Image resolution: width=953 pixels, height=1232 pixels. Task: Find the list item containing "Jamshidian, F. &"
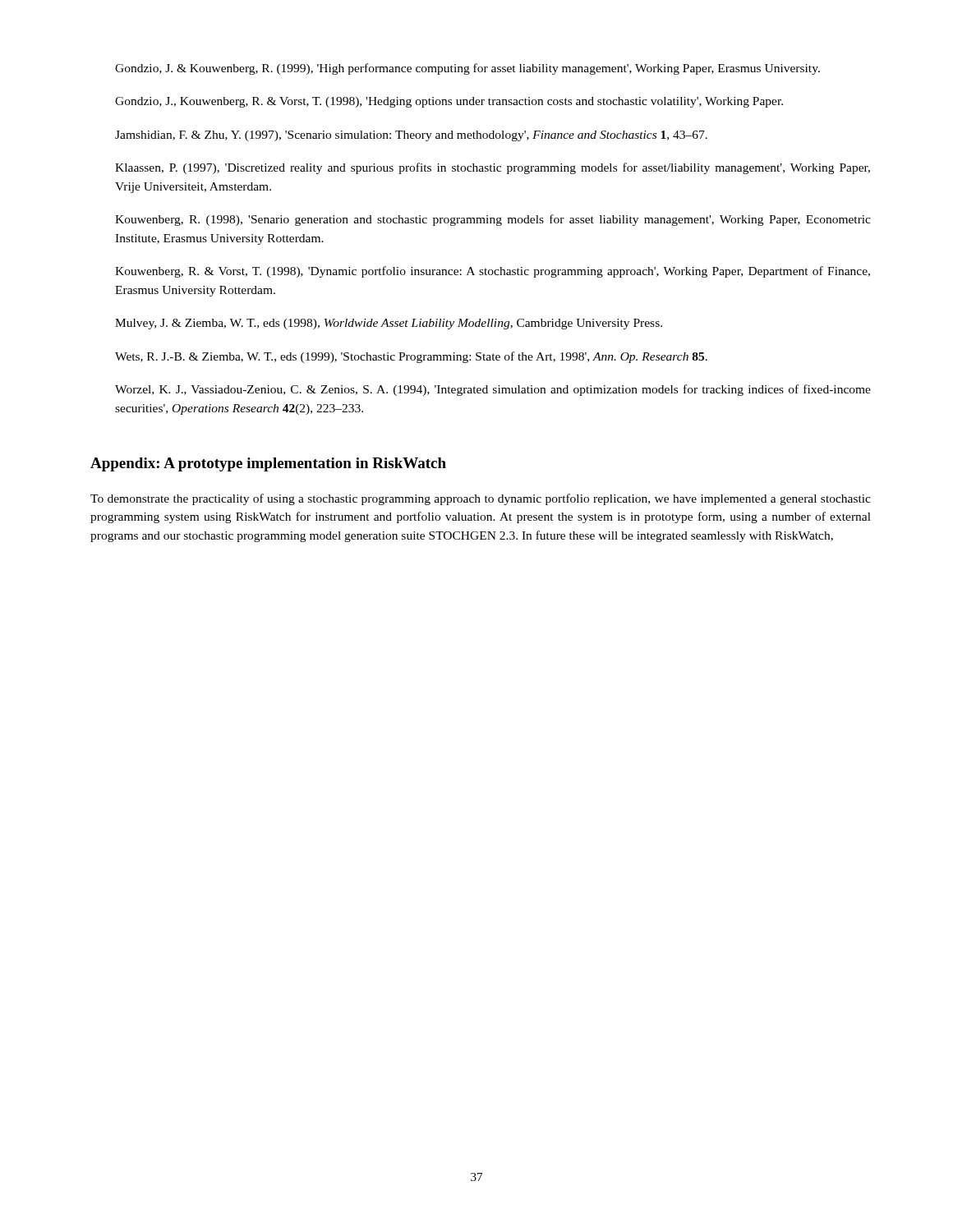click(412, 134)
